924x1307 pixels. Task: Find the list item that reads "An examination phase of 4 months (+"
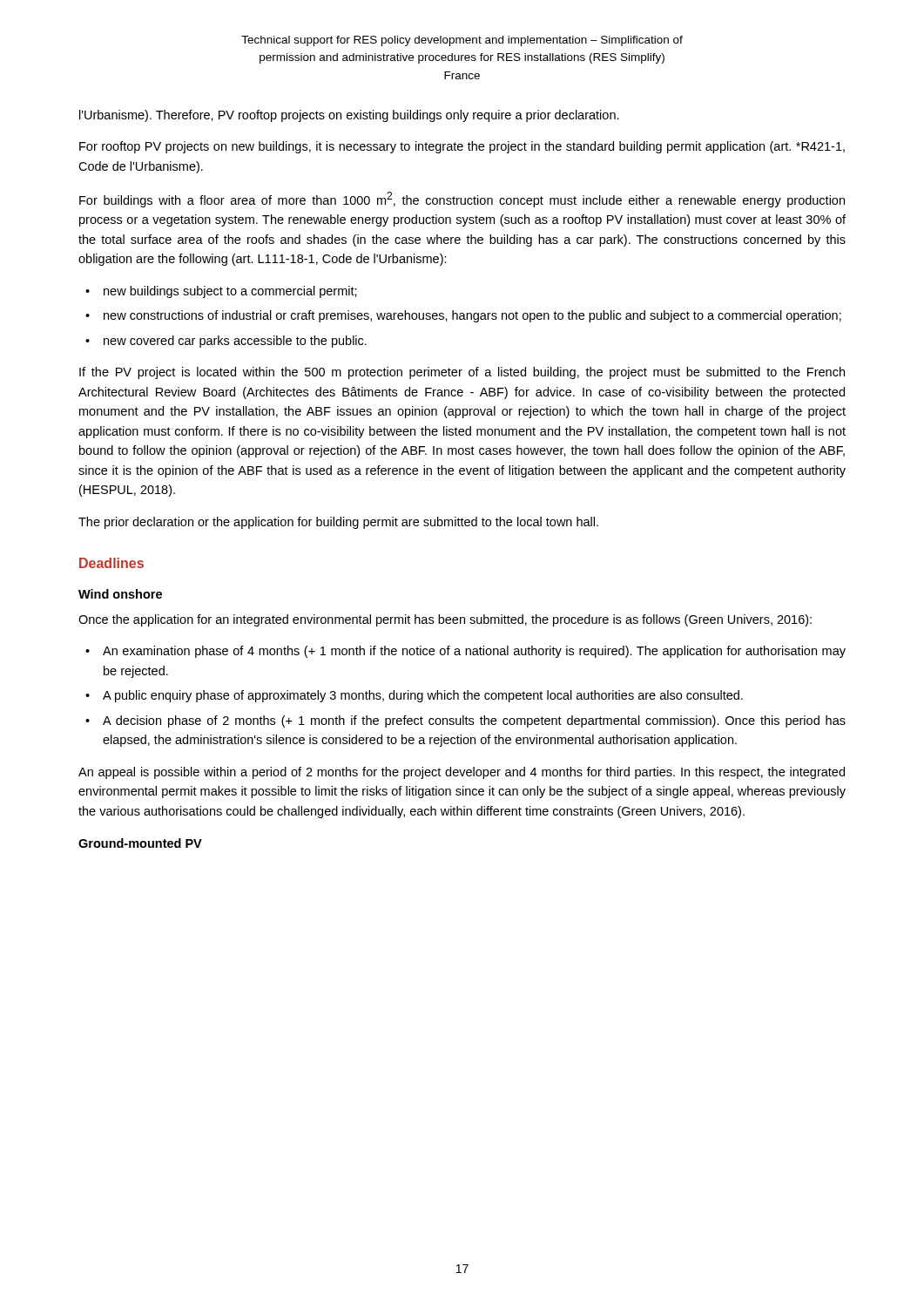coord(474,661)
